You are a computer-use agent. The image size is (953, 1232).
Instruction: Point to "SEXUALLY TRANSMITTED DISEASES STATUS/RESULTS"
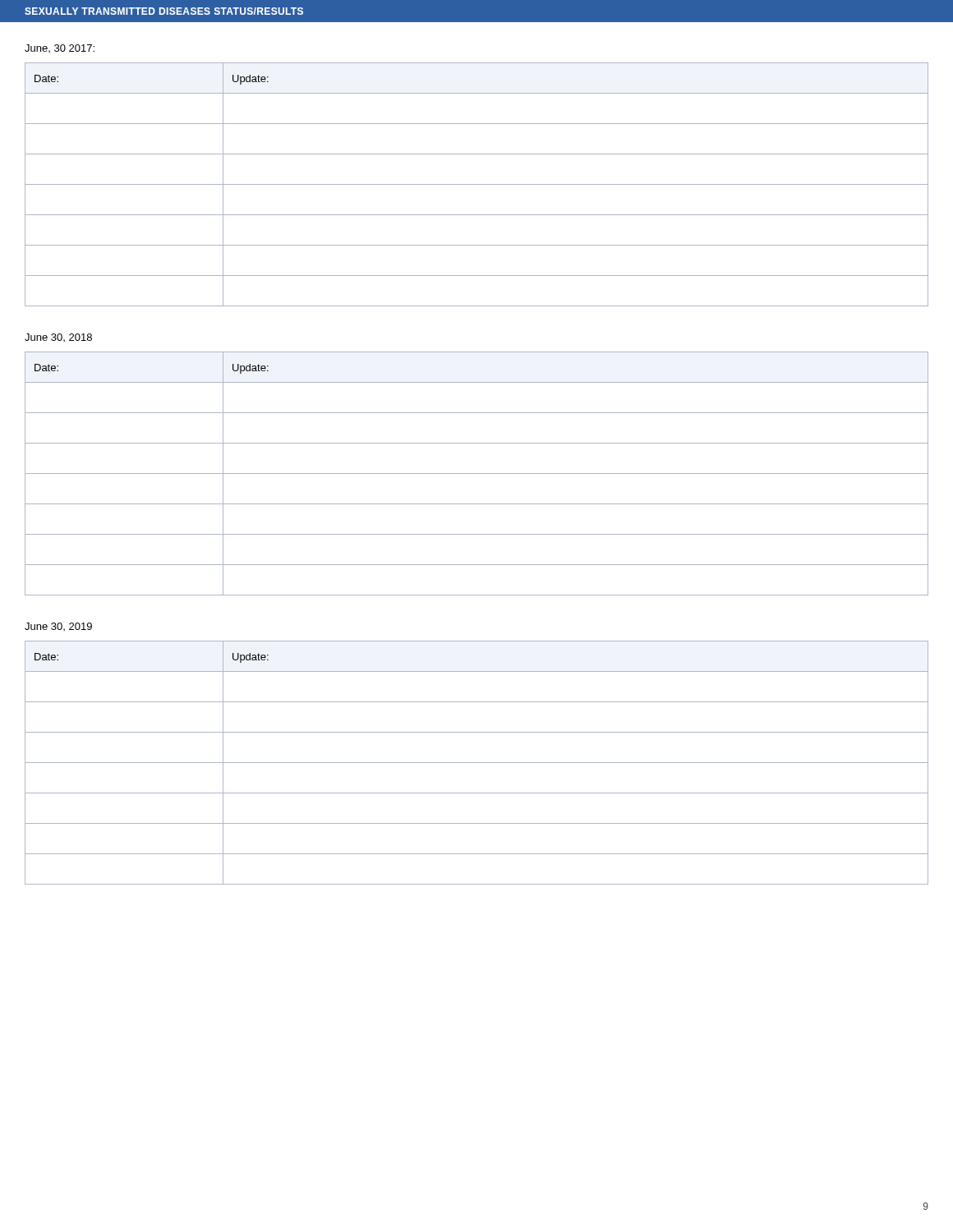click(x=164, y=12)
